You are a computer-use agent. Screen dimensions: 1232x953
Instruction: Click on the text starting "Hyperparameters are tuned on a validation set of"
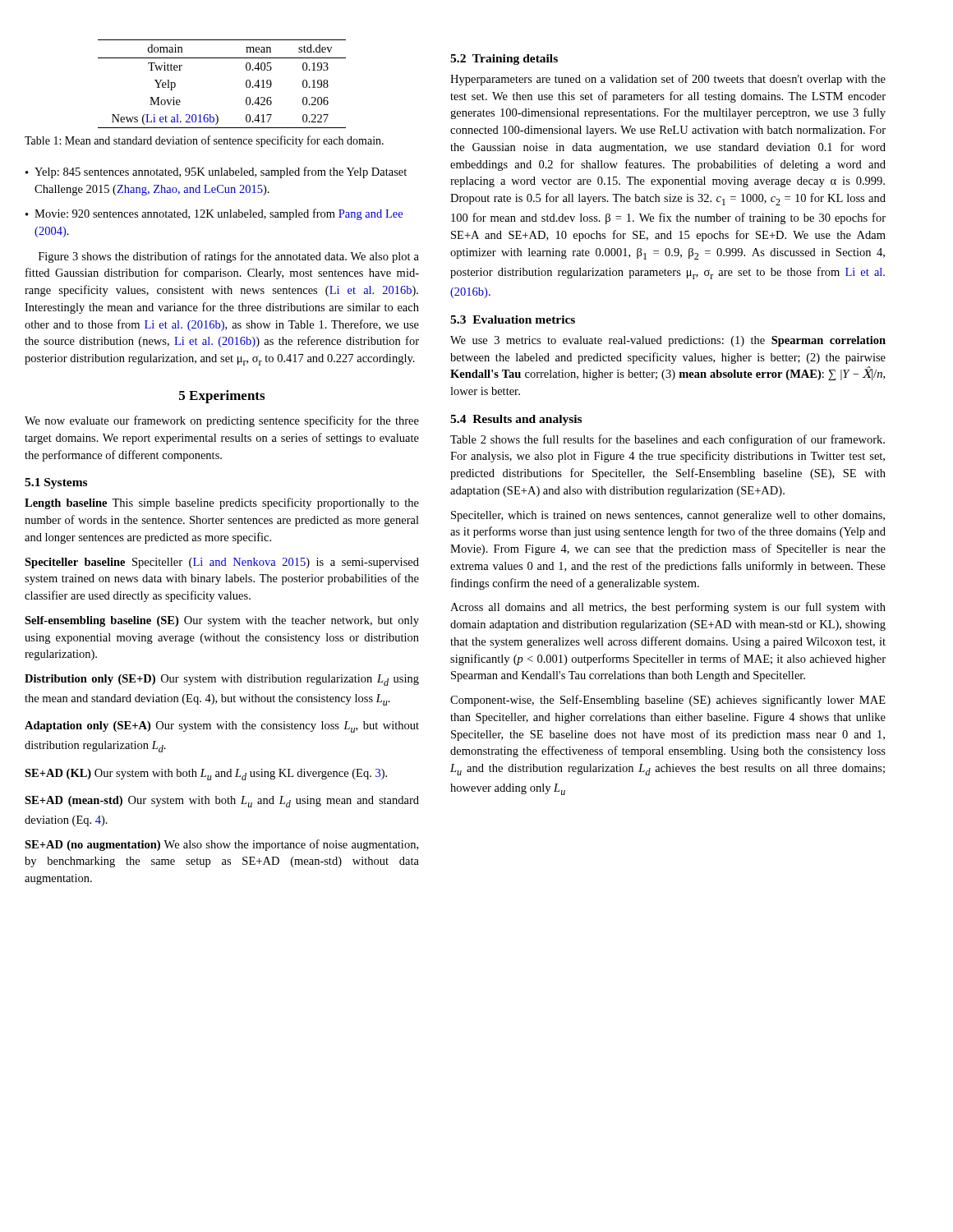[668, 185]
